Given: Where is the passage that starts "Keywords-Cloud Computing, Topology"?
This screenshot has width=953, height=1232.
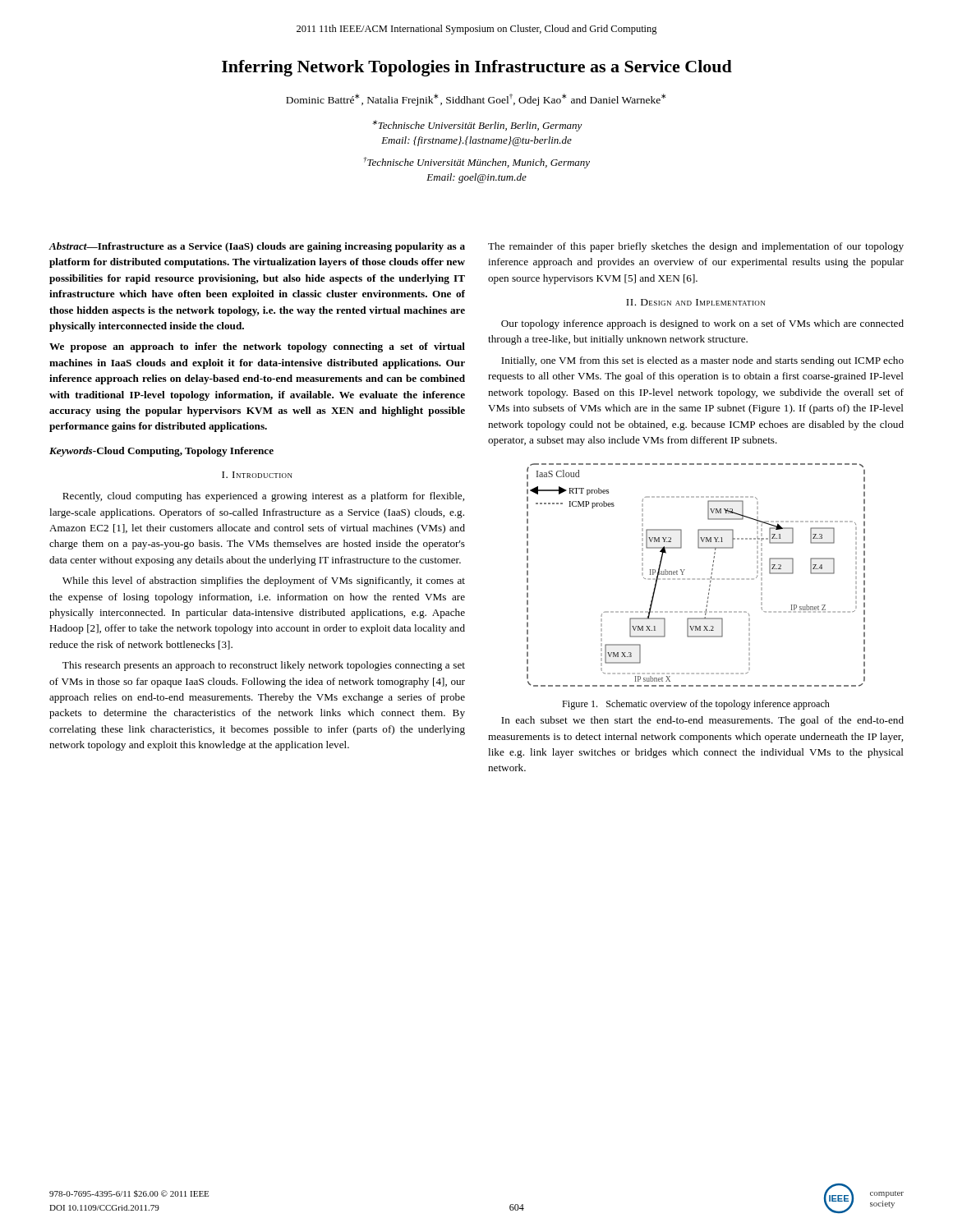Looking at the screenshot, I should (x=161, y=450).
